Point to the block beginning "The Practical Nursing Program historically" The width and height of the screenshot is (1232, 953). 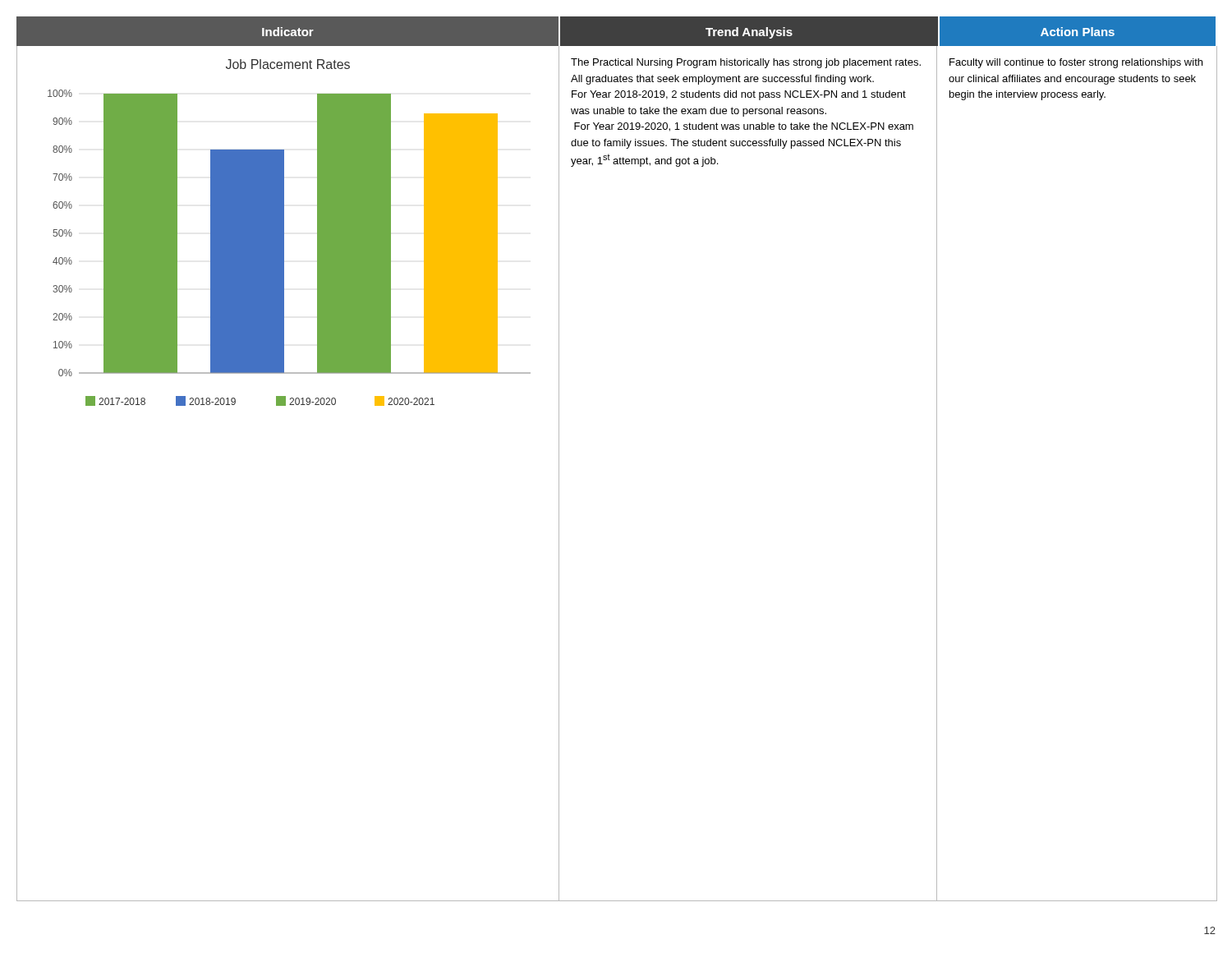point(746,111)
